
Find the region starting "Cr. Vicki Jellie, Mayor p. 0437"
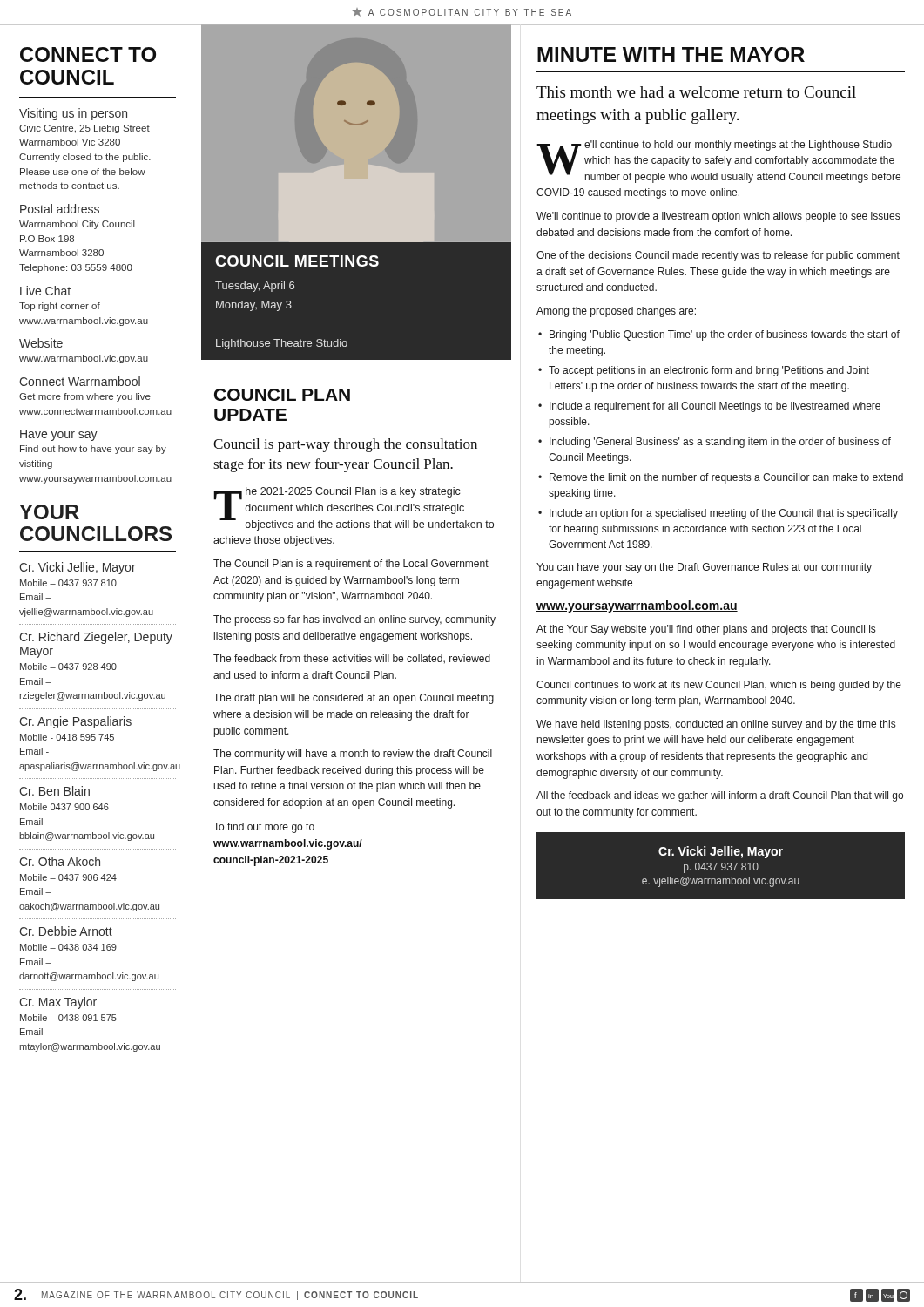coord(721,866)
